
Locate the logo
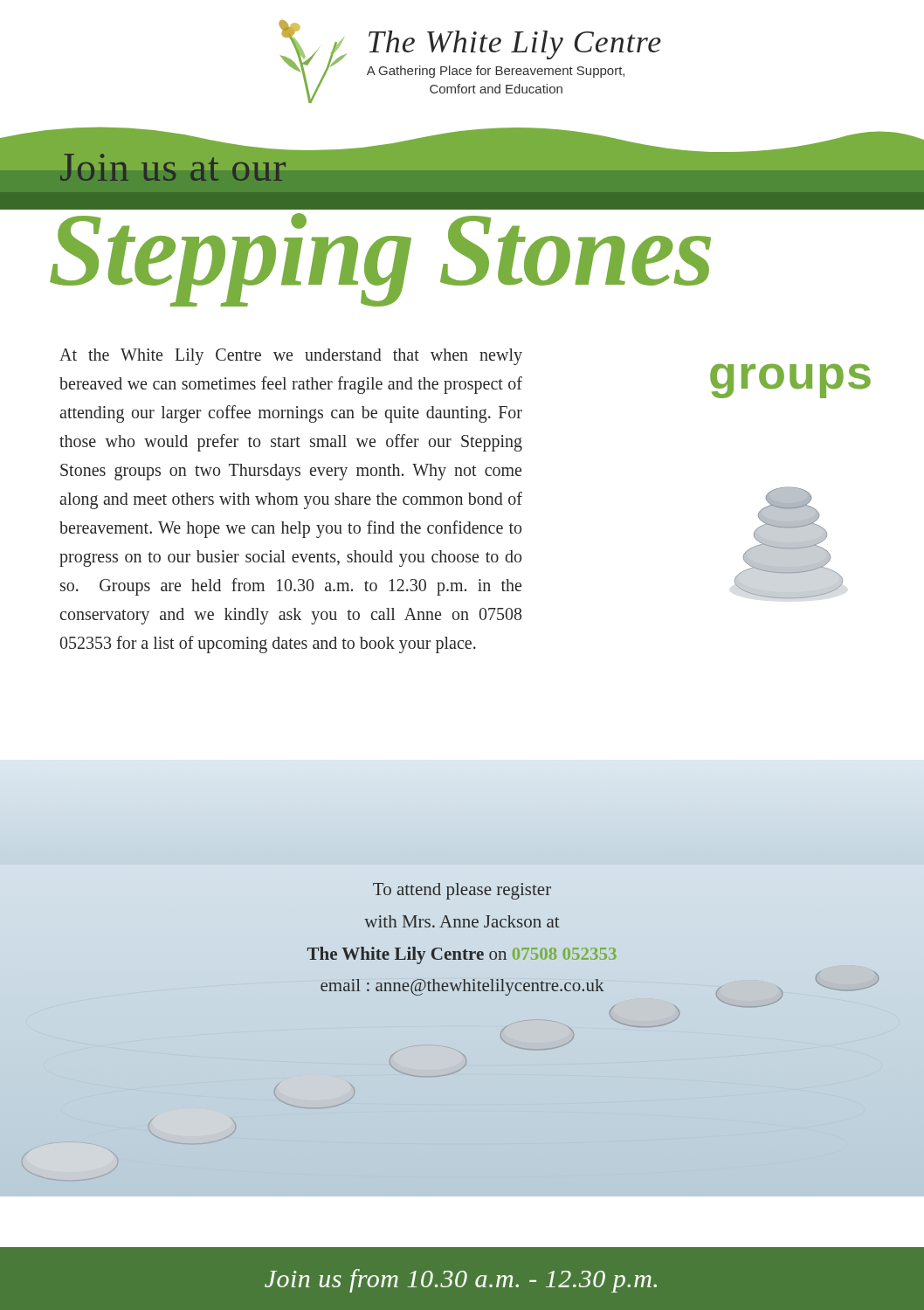(462, 62)
